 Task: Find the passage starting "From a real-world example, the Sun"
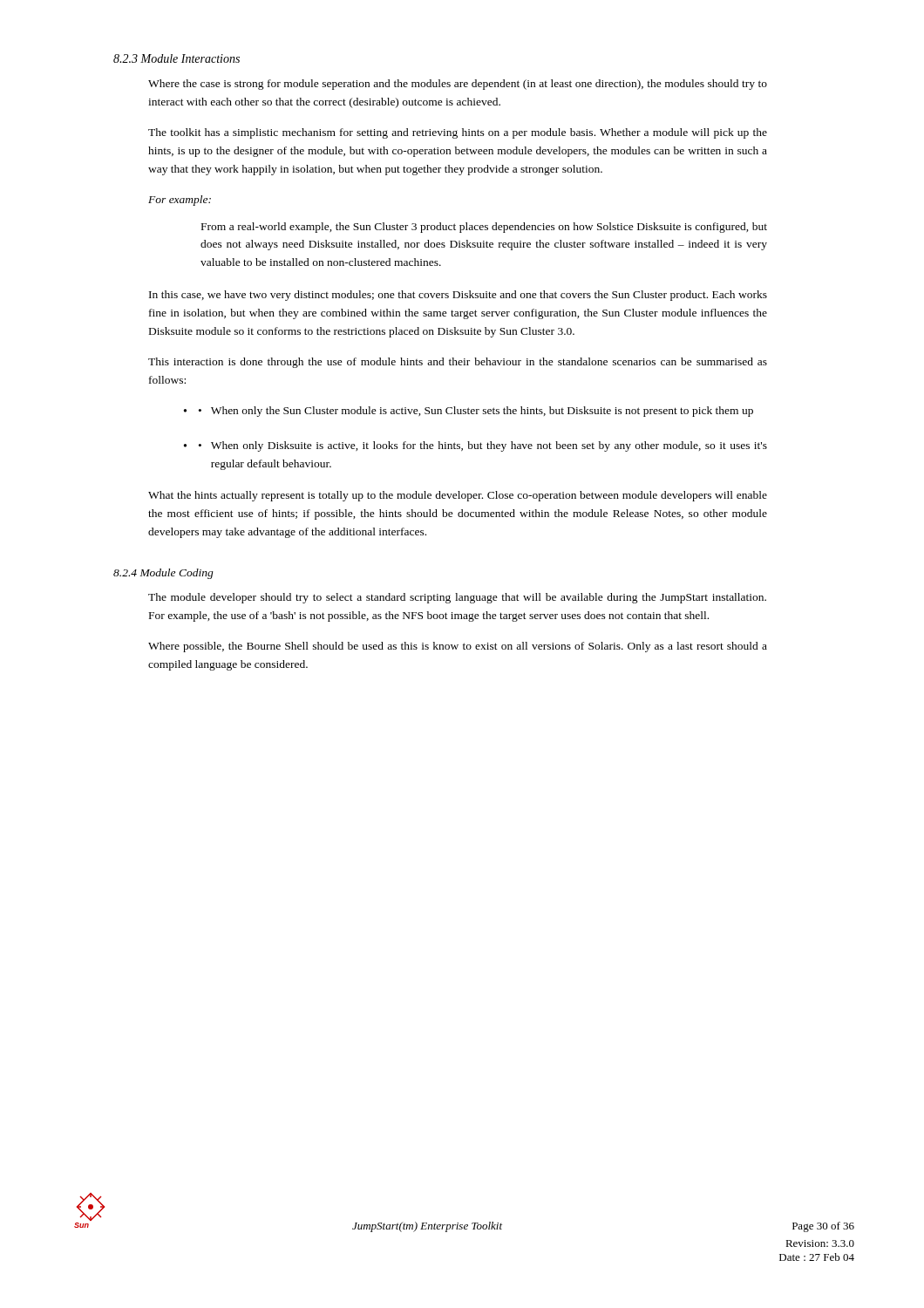(x=484, y=244)
